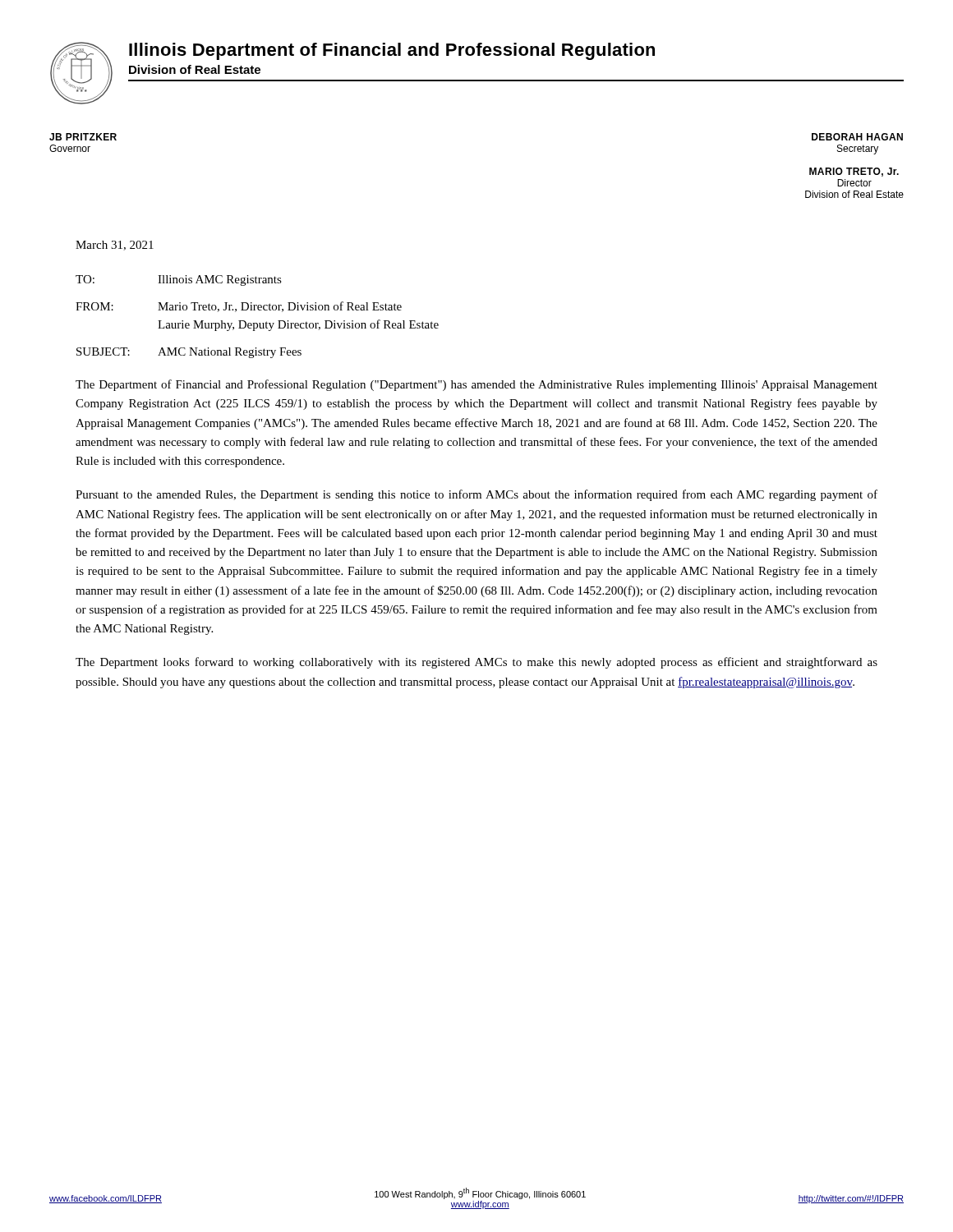Where is the passage that starts "The Department of Financial"?
The height and width of the screenshot is (1232, 953).
(476, 423)
